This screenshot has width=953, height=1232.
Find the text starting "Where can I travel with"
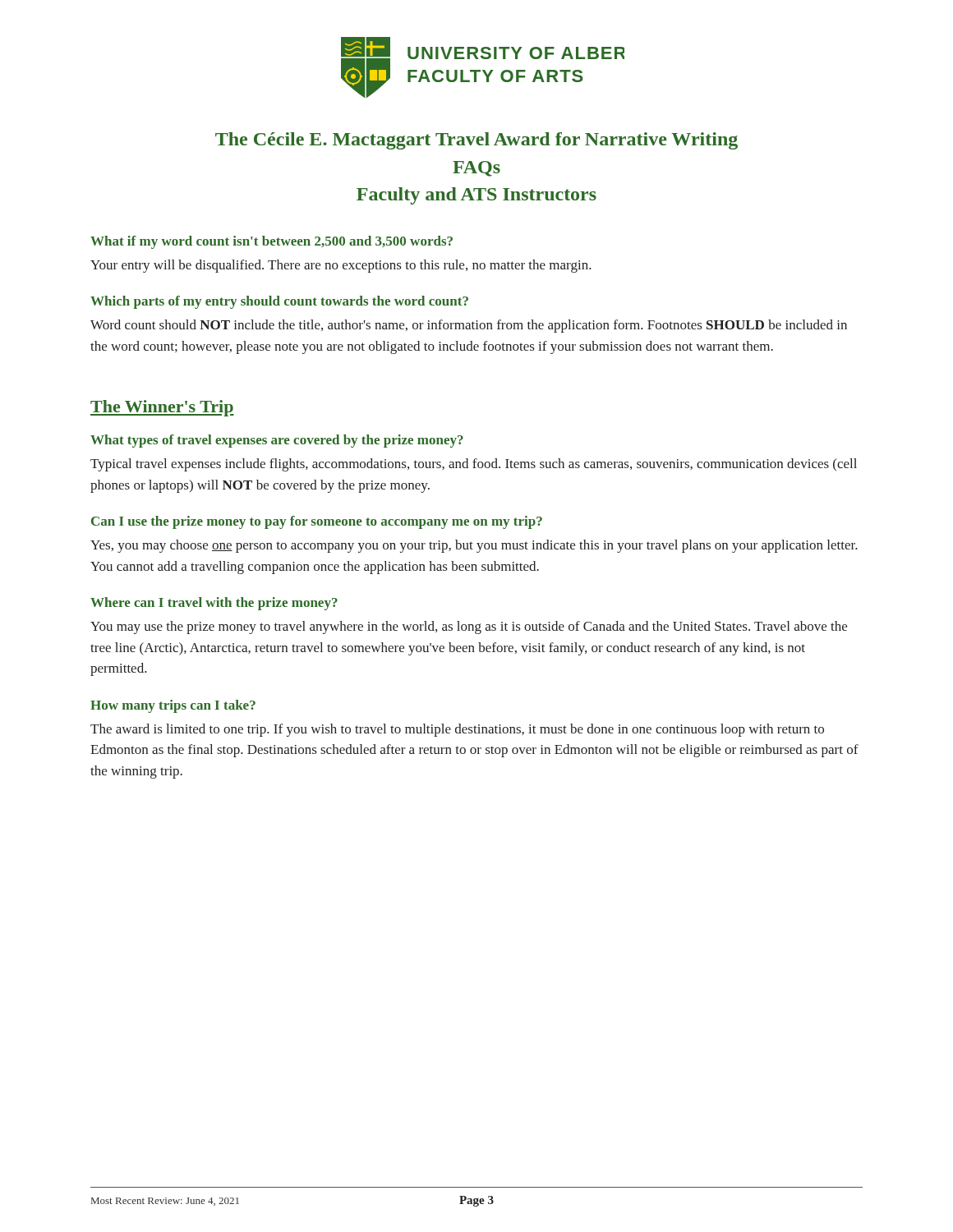tap(214, 603)
